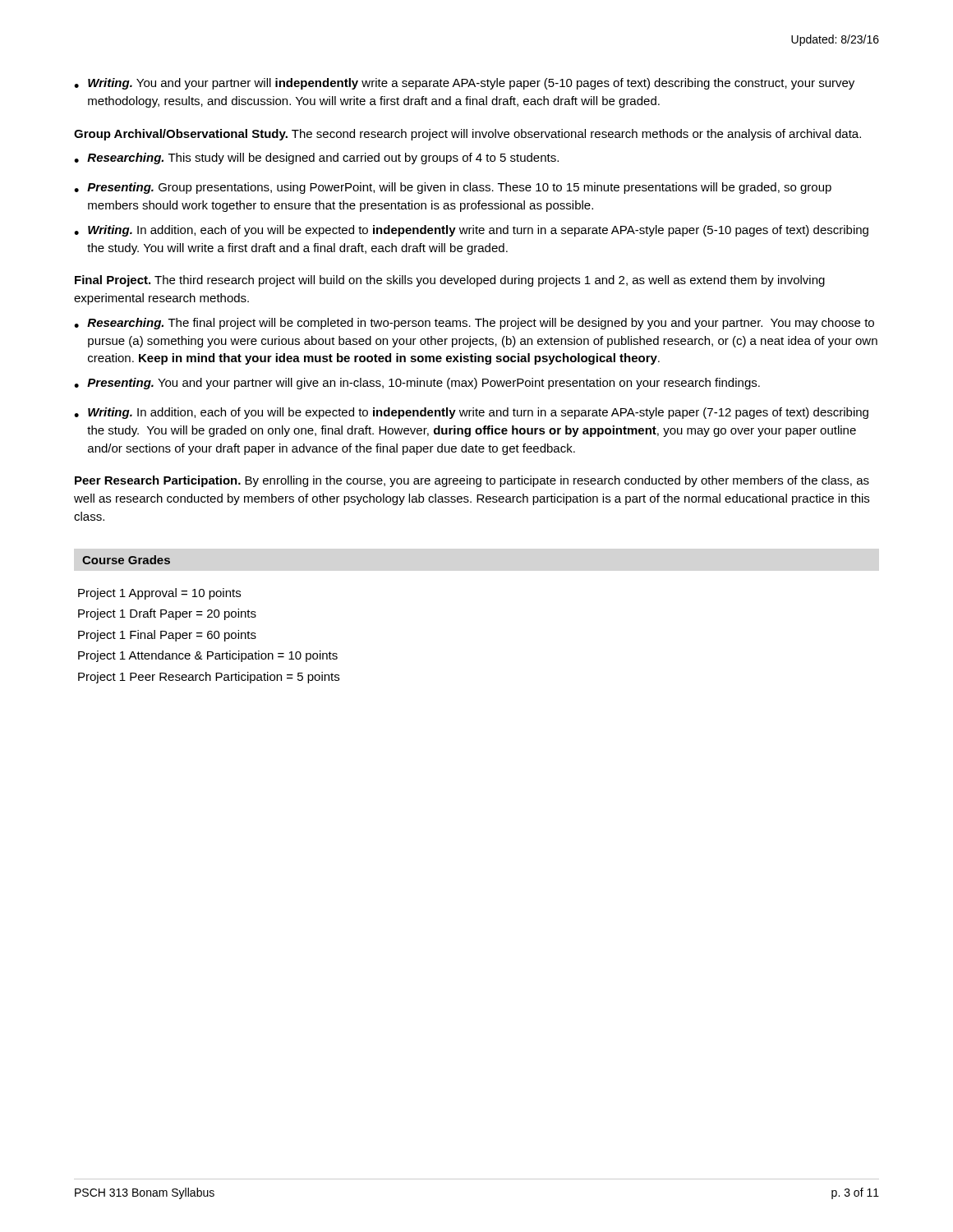The image size is (953, 1232).
Task: Select the passage starting "• Researching. This study"
Action: (x=317, y=160)
